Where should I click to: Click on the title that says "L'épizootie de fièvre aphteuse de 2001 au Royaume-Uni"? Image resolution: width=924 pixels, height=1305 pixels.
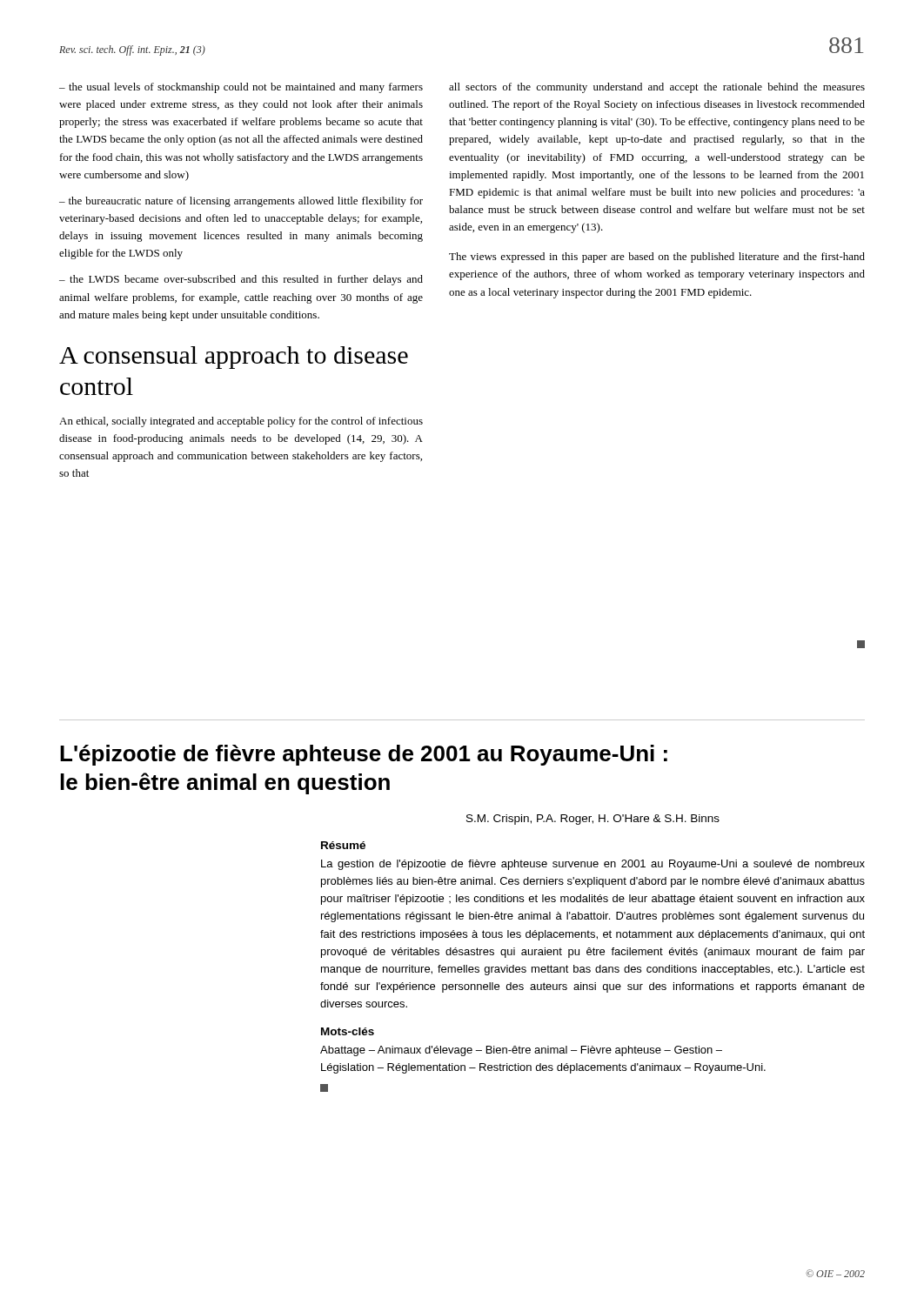pos(364,768)
